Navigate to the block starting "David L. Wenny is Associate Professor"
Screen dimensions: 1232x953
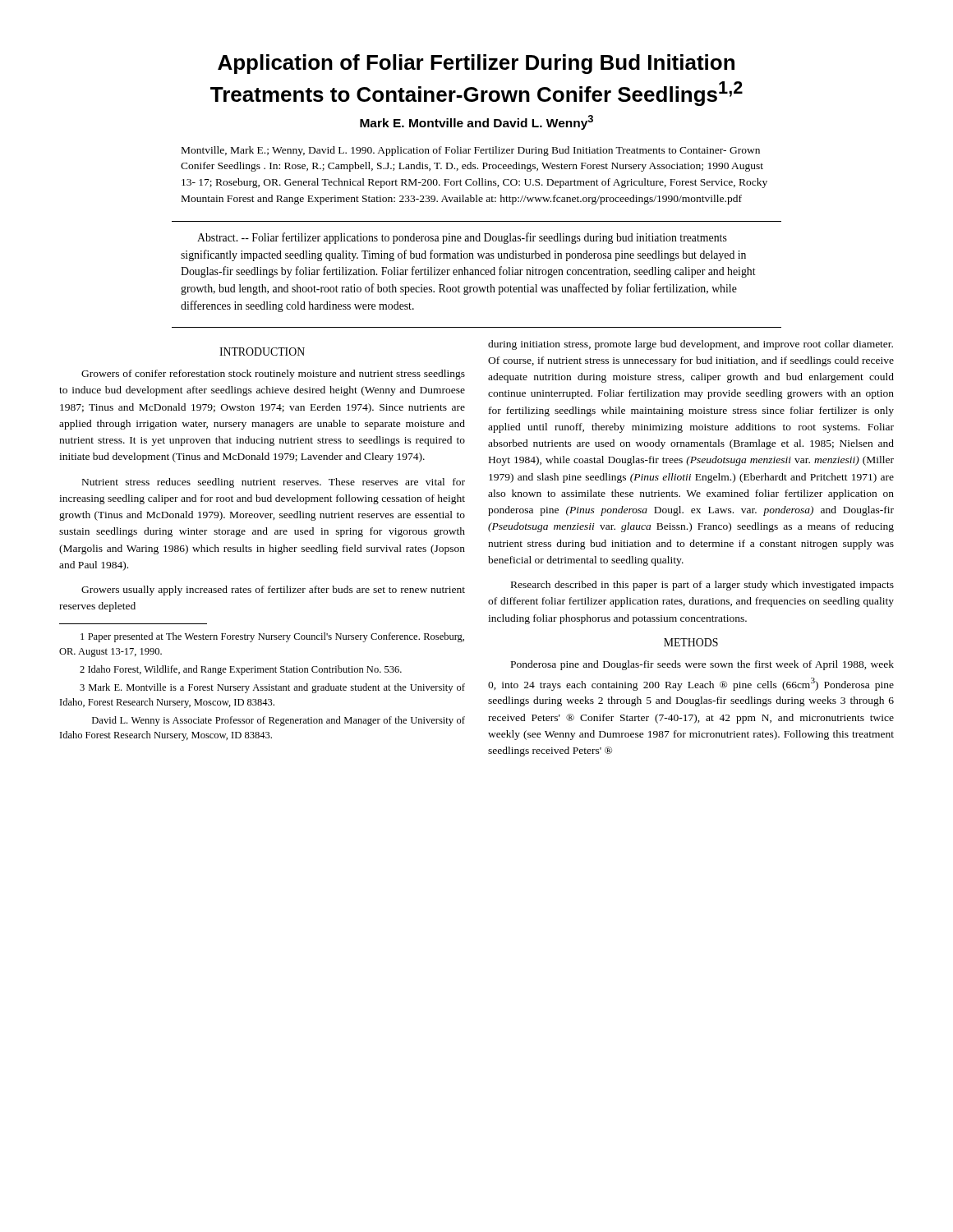[x=262, y=728]
